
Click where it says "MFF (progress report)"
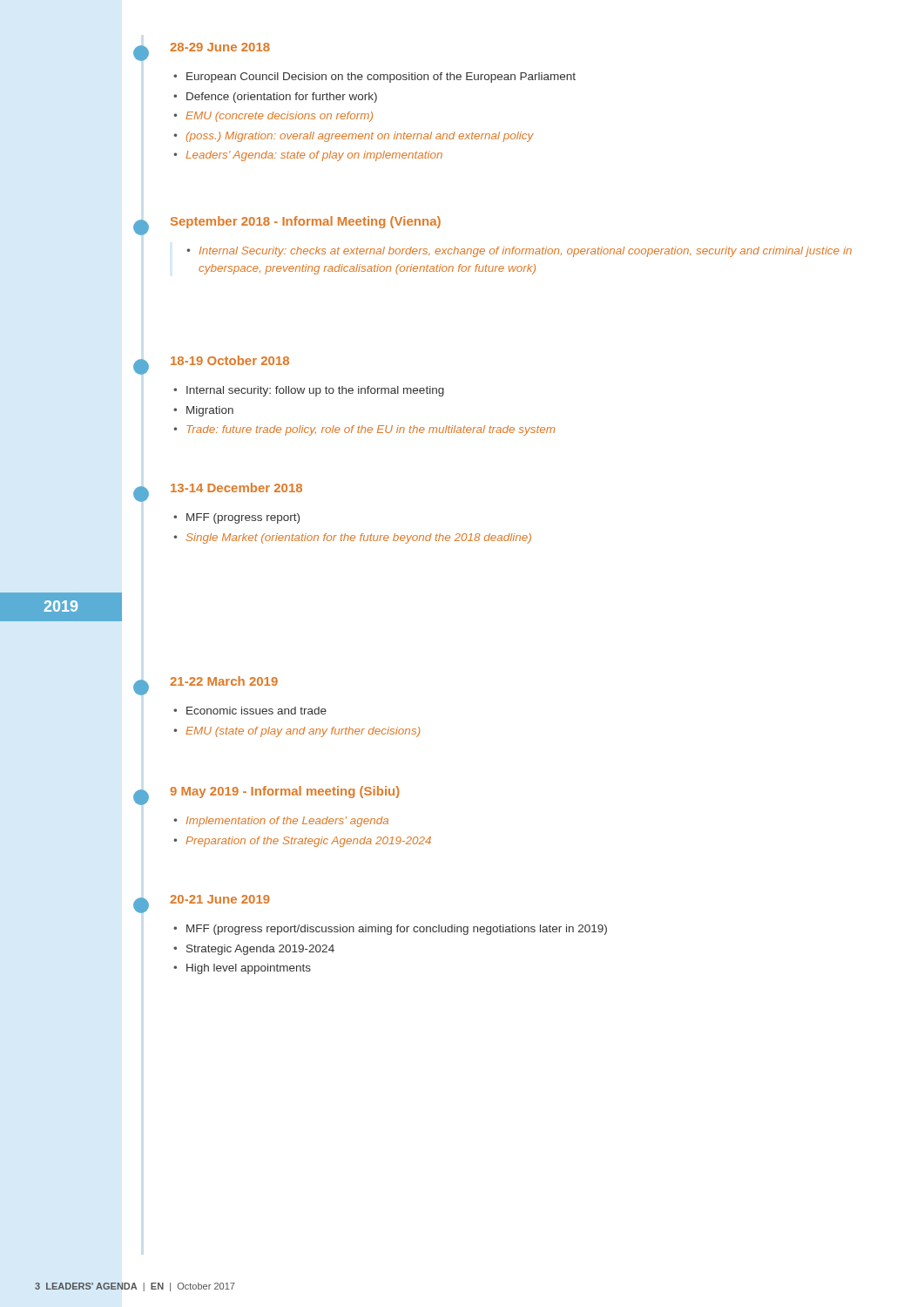(243, 517)
